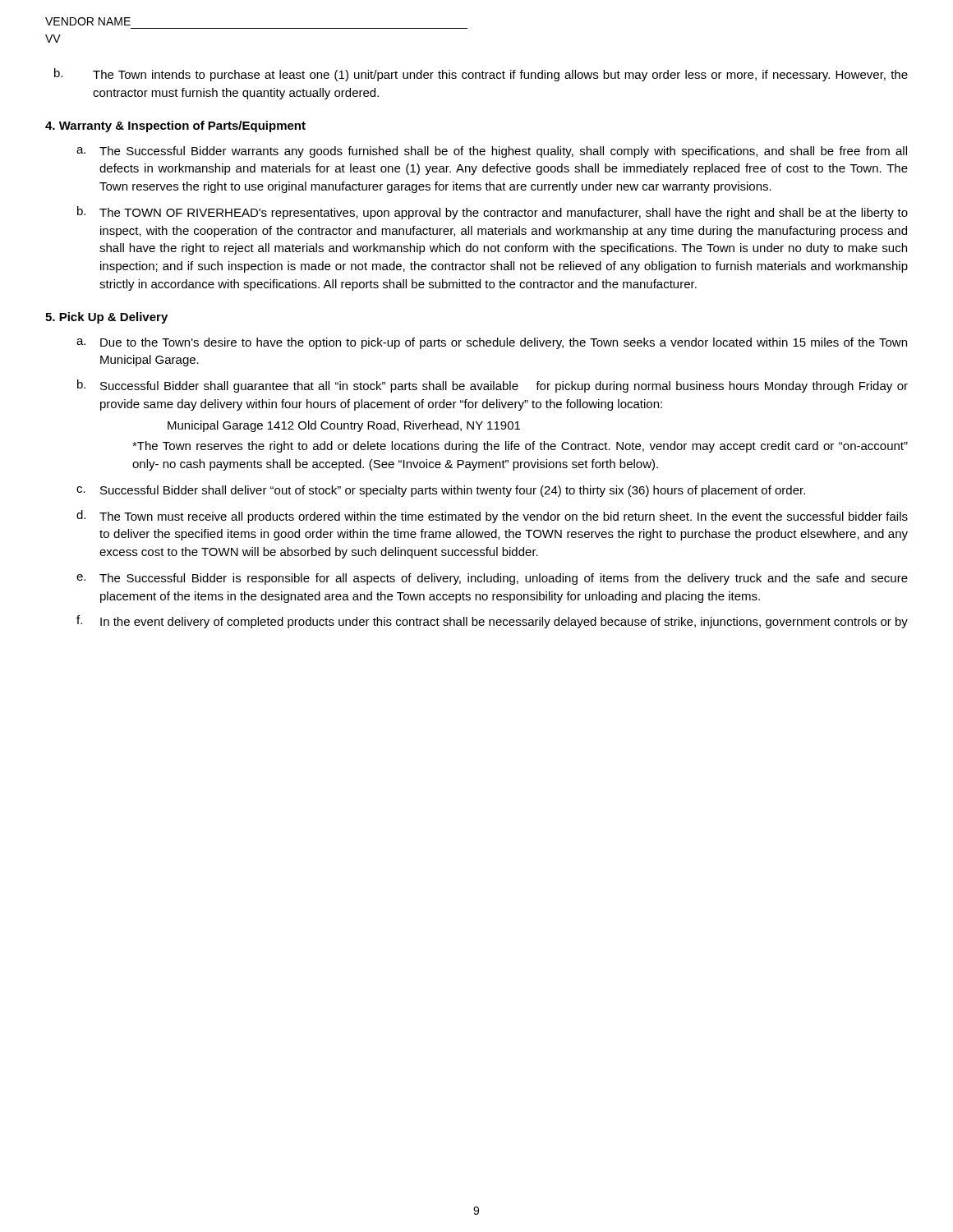Locate the list item with the text "a. The Successful Bidder warrants any"
This screenshot has height=1232, width=953.
pos(492,168)
